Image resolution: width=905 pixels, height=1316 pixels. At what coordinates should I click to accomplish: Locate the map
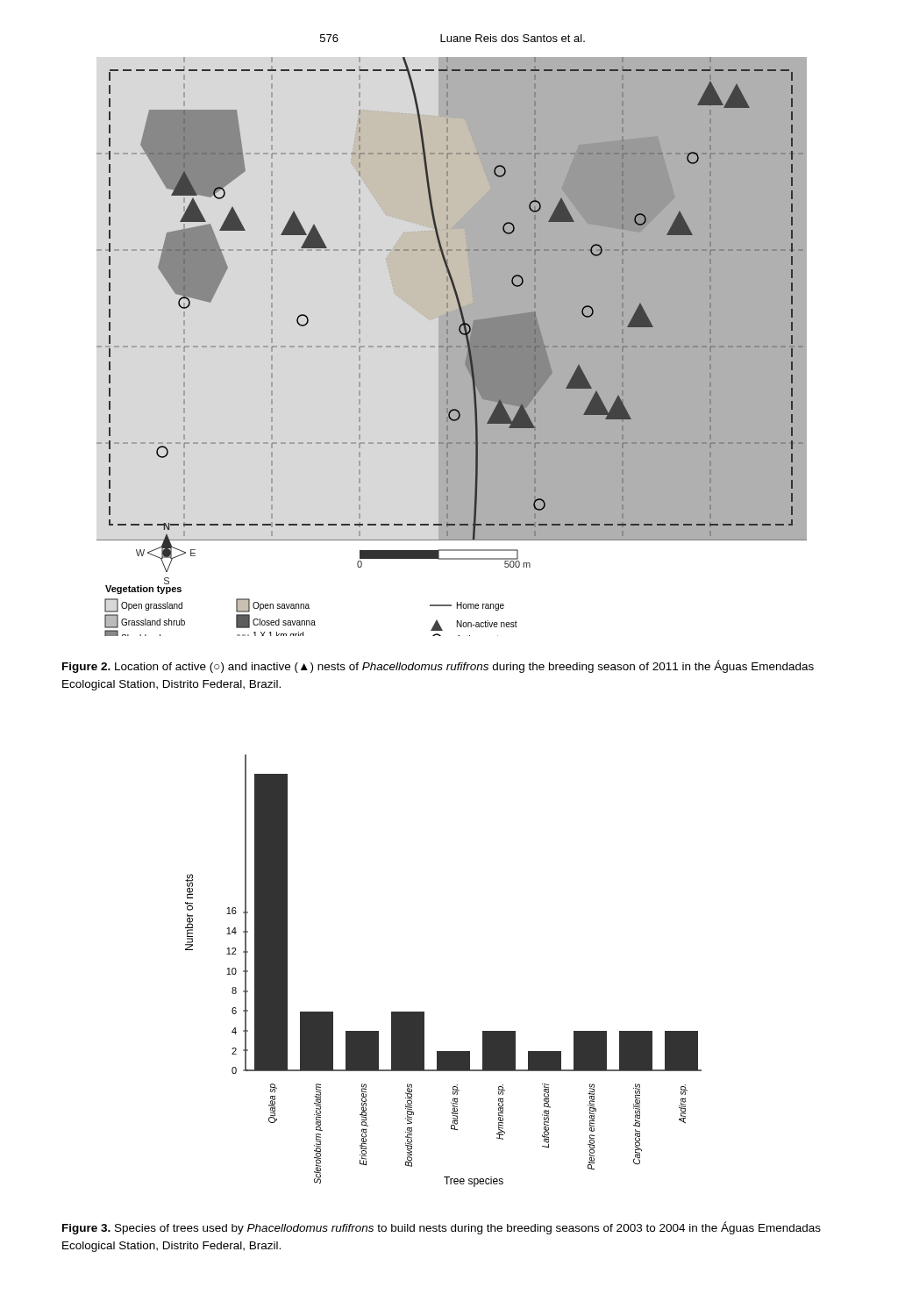click(452, 347)
